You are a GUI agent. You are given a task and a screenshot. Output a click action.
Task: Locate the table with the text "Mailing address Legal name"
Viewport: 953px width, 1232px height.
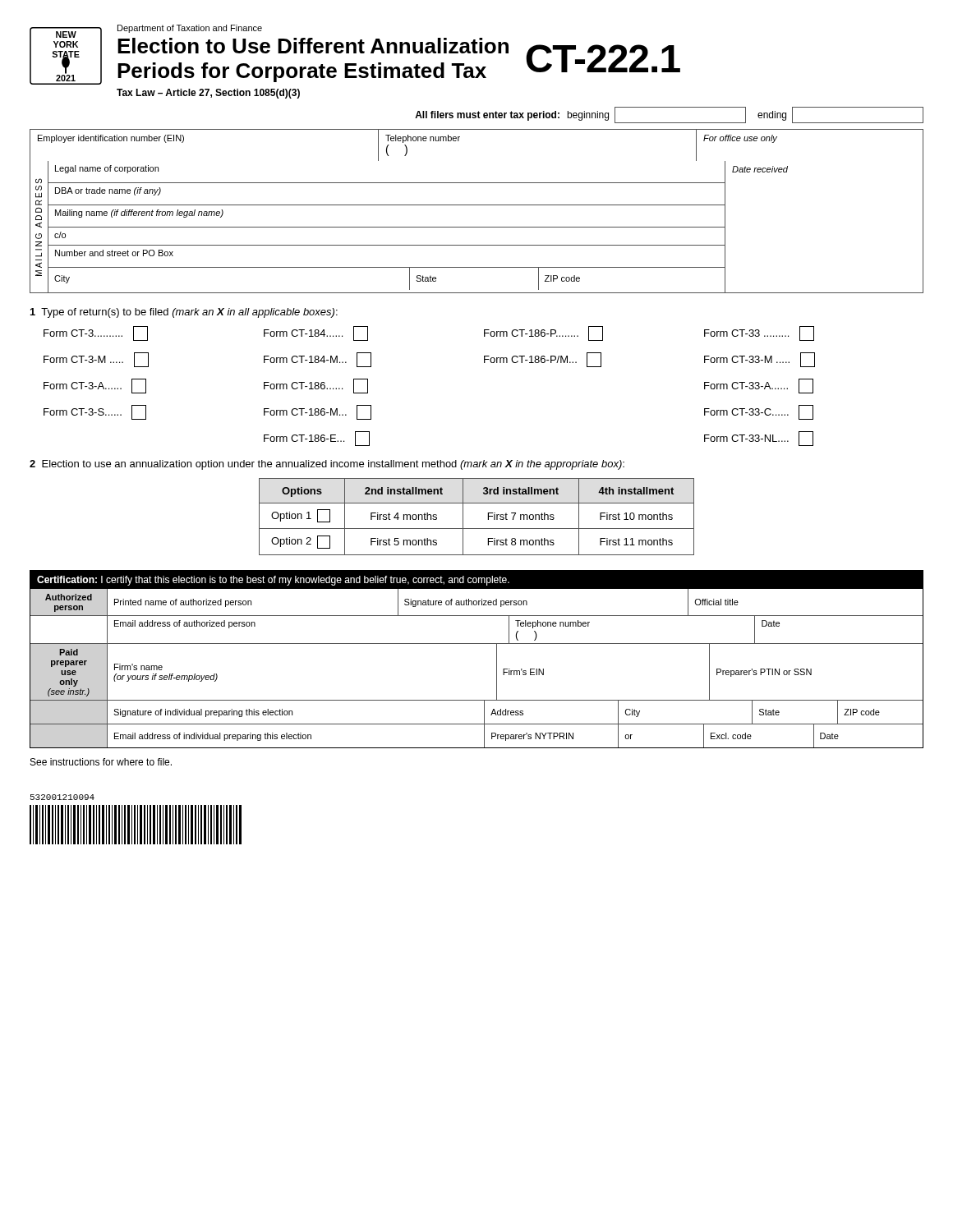coord(476,227)
